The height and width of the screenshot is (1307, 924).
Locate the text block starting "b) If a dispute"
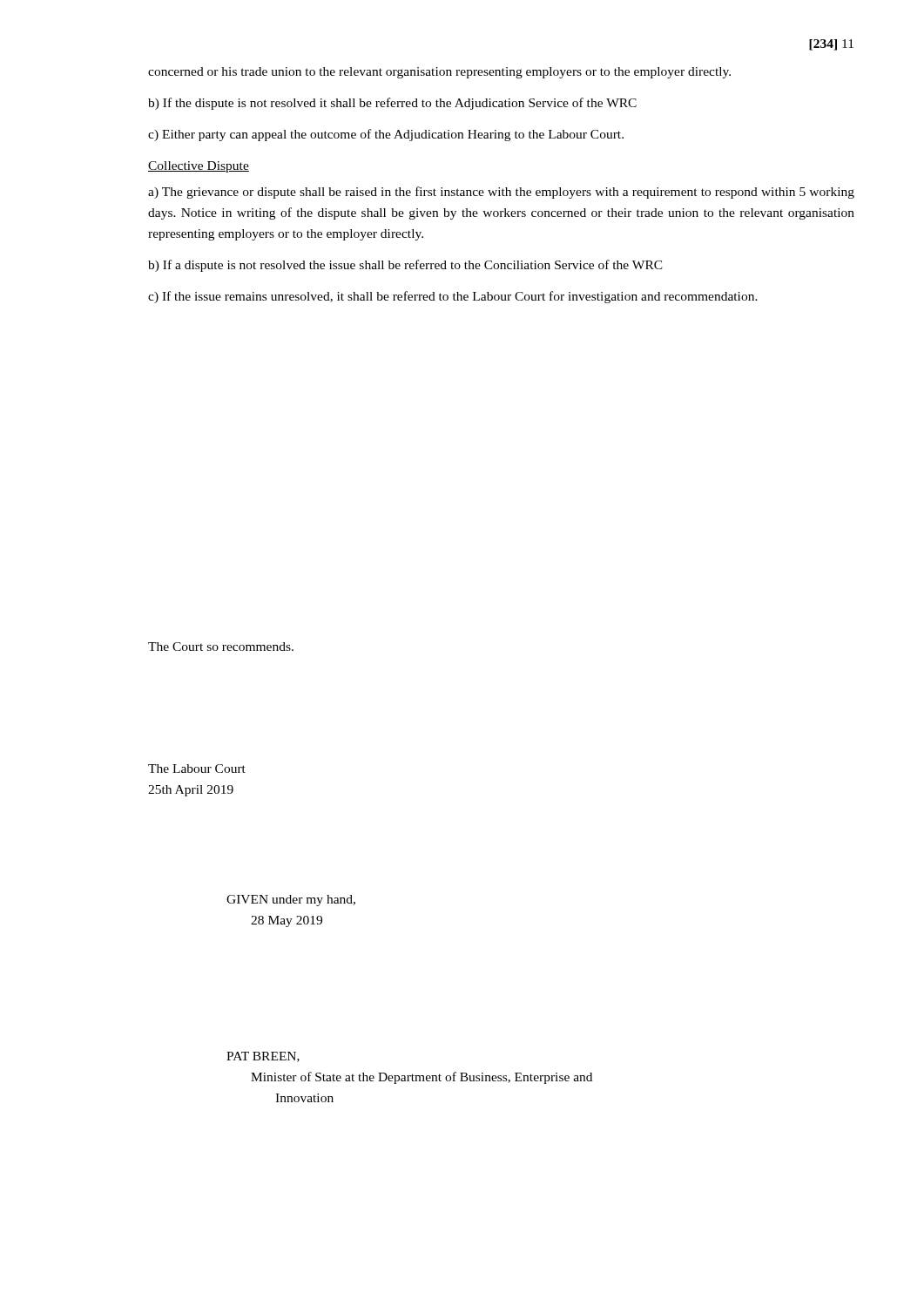point(501,265)
